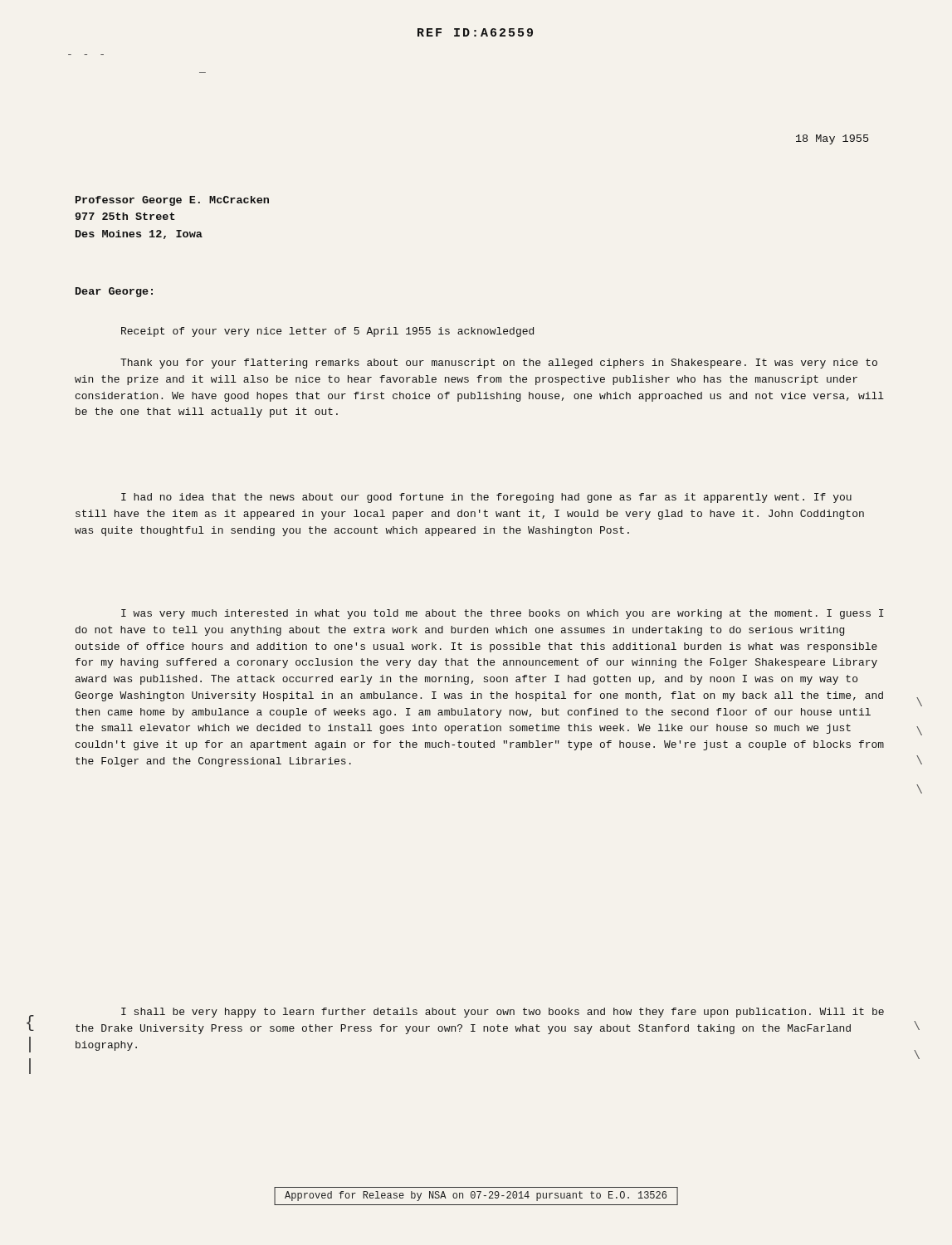Find the text block containing "Receipt of your very nice letter"

(328, 332)
